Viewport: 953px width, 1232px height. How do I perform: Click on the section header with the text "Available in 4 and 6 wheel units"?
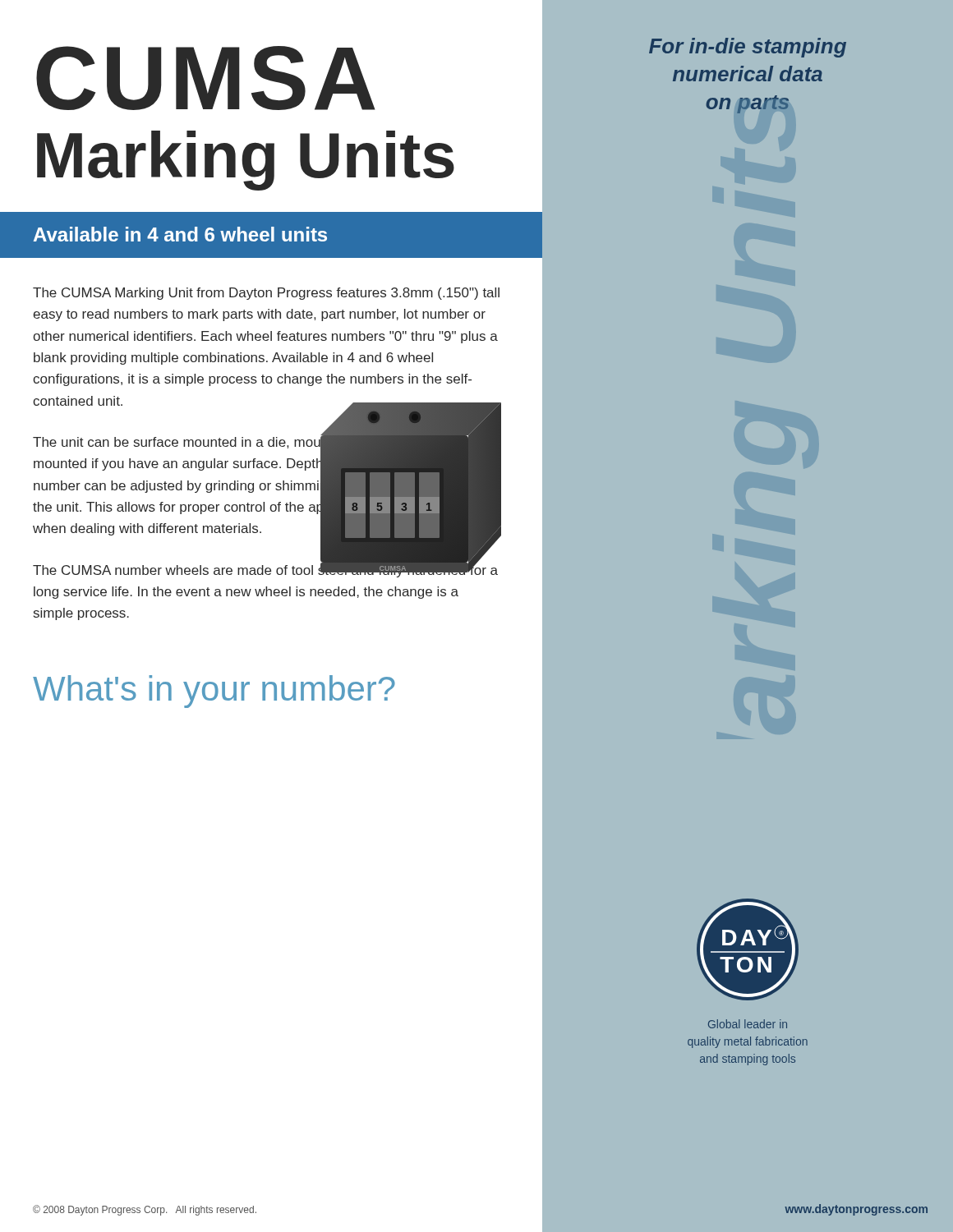tap(180, 234)
